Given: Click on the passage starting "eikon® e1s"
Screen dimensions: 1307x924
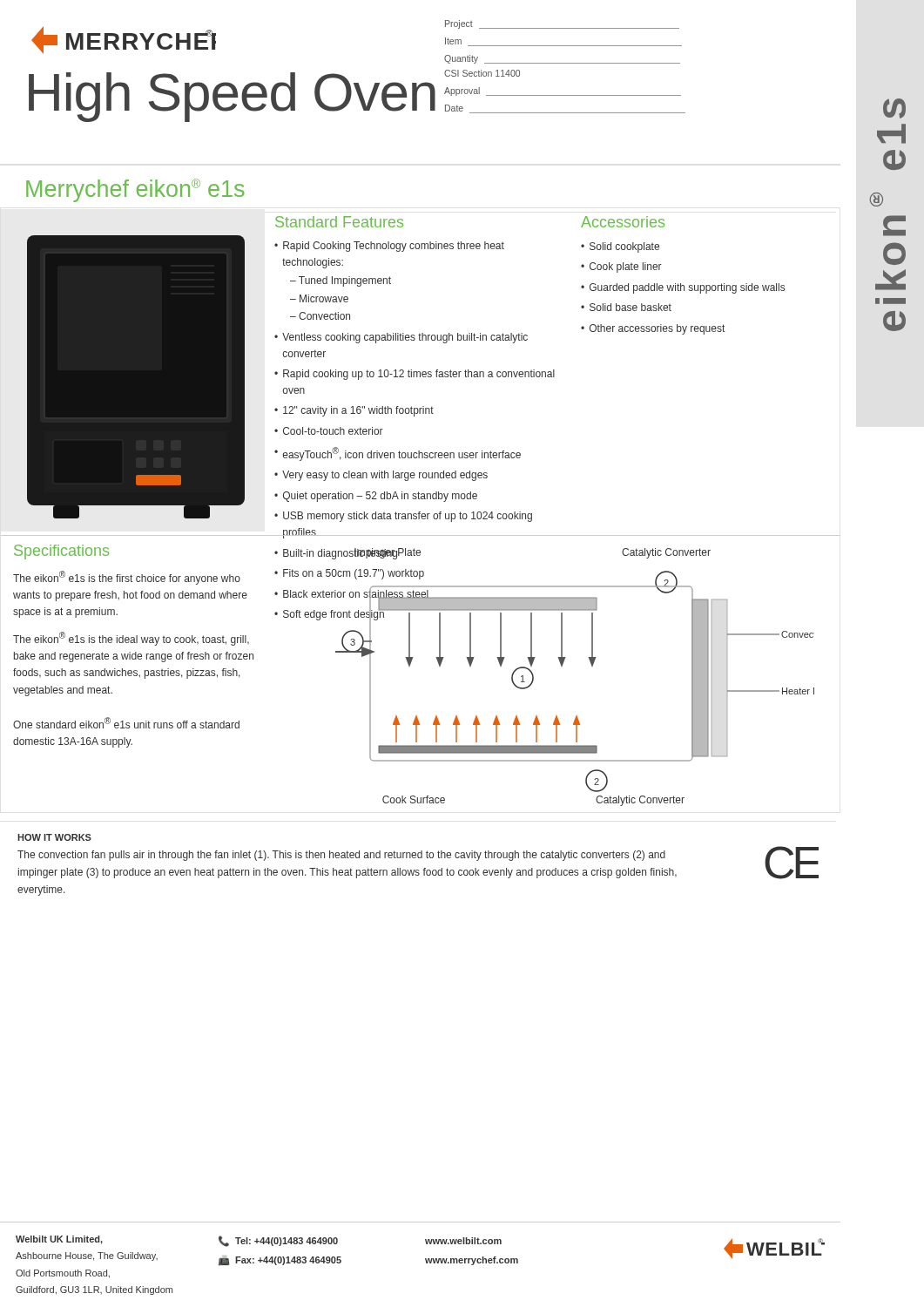Looking at the screenshot, I should pyautogui.click(x=890, y=213).
